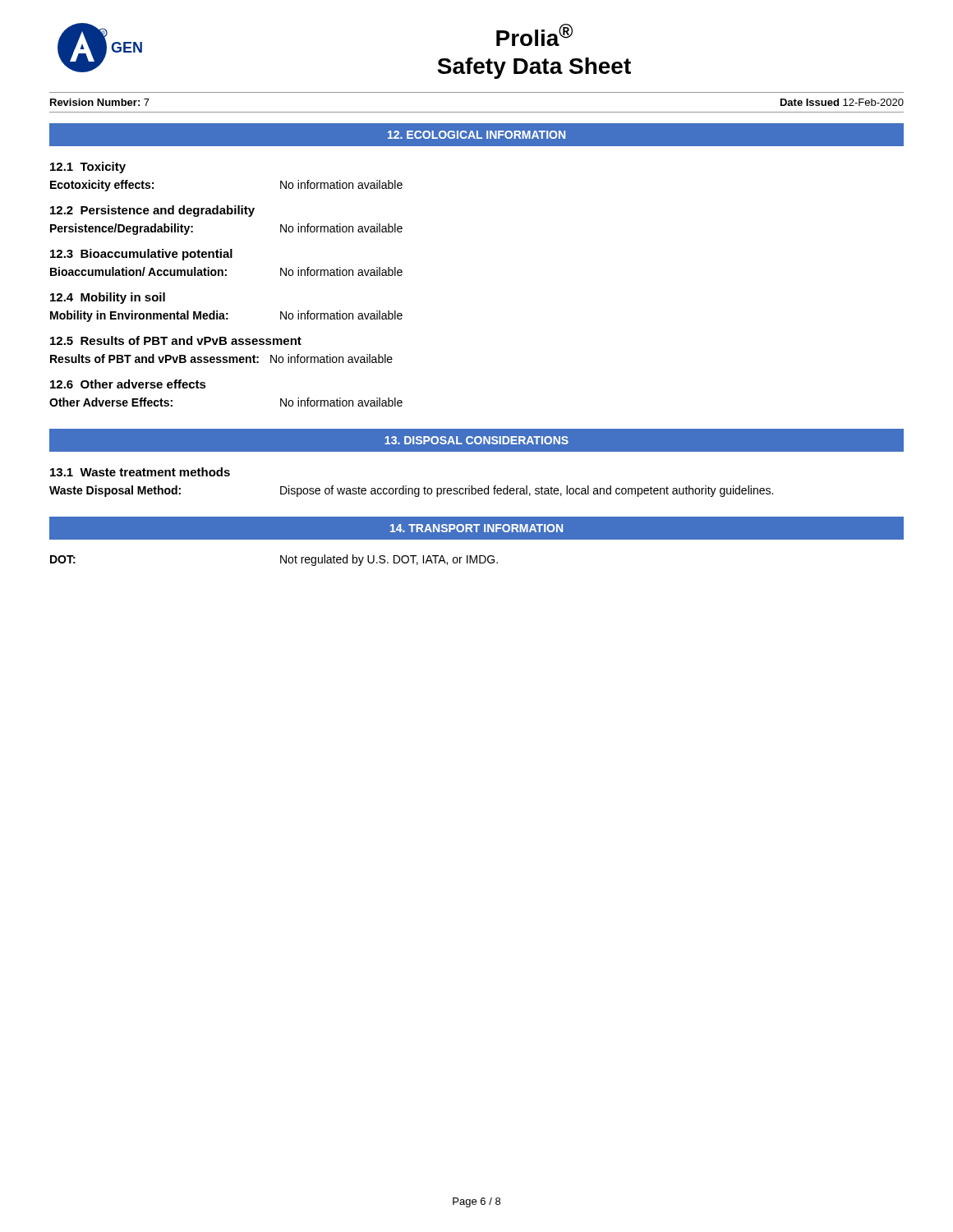
Task: Locate the element starting "13. DISPOSAL CONSIDERATIONS"
Action: click(x=476, y=440)
